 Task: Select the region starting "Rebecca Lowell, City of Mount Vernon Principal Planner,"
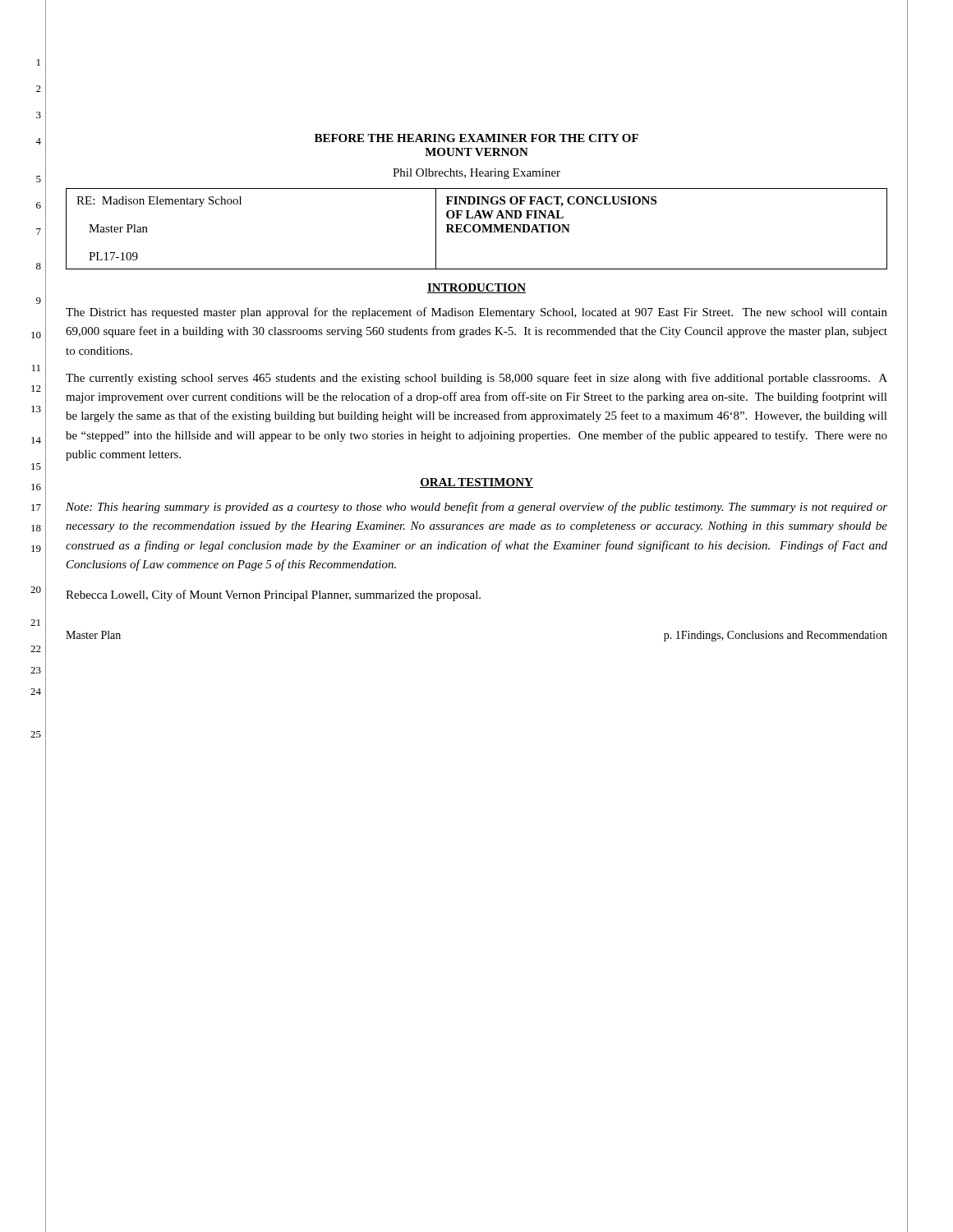pyautogui.click(x=274, y=595)
